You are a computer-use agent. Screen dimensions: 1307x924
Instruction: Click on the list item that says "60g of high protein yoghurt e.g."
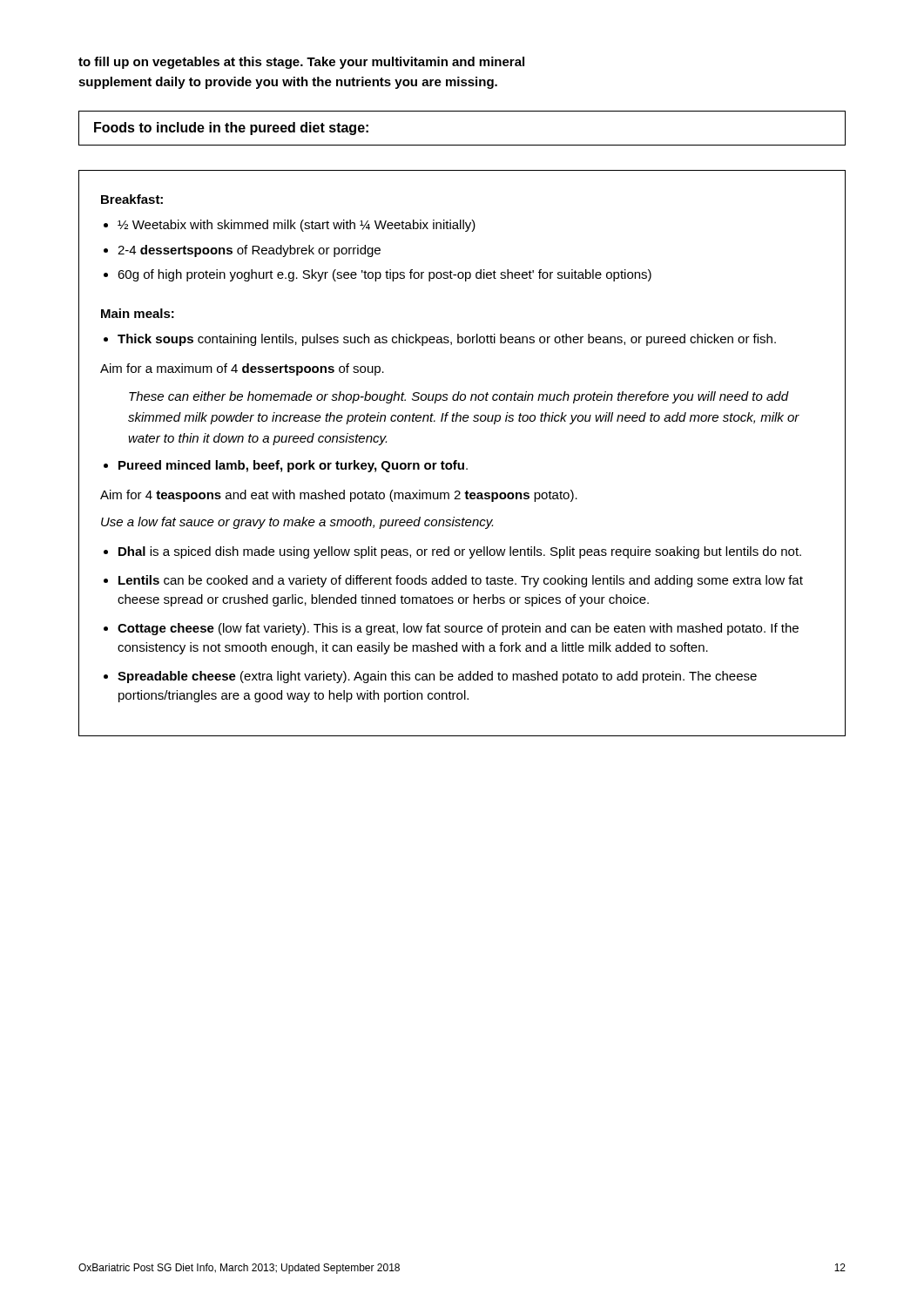point(385,274)
